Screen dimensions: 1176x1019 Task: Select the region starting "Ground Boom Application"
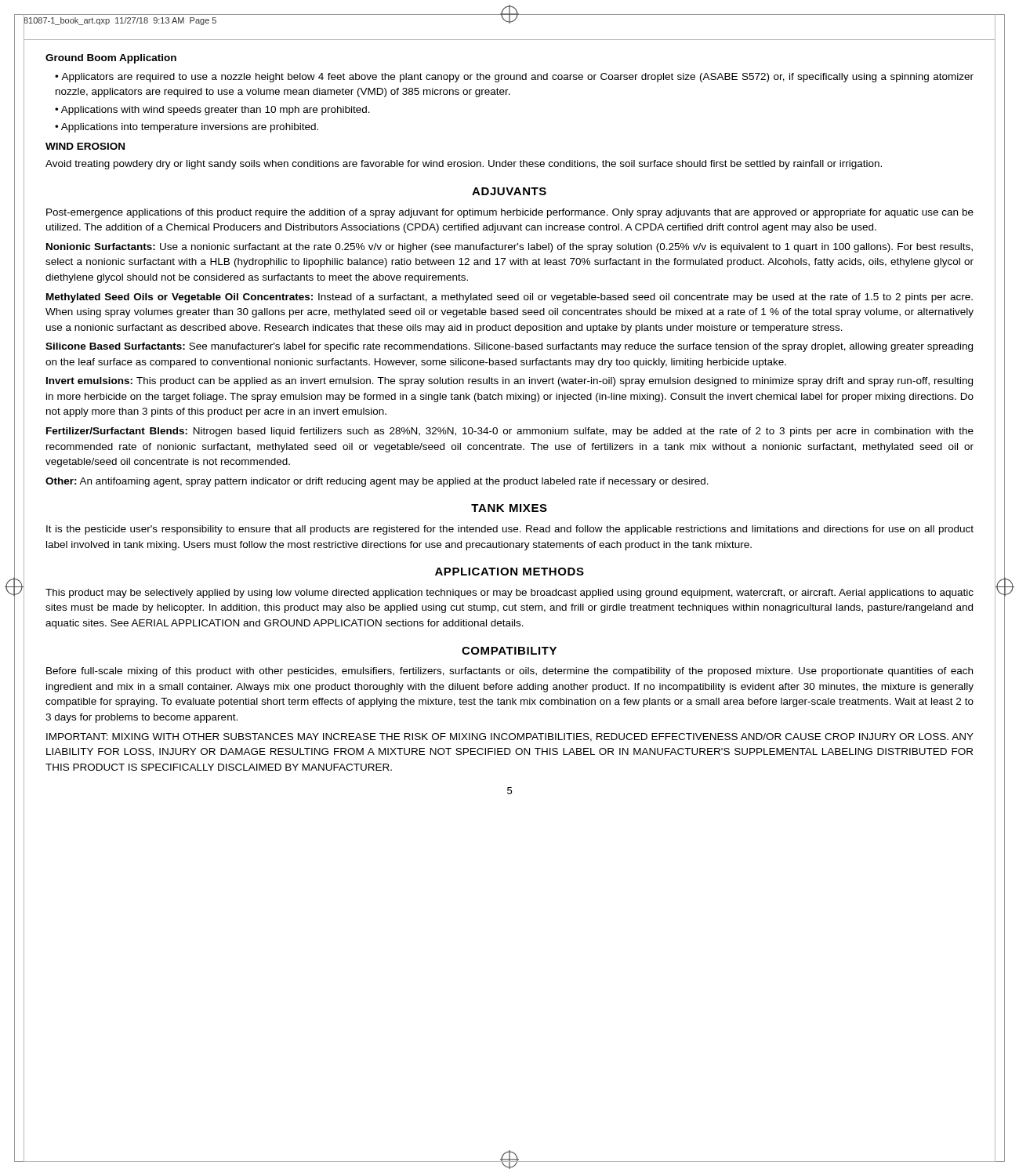tap(111, 58)
